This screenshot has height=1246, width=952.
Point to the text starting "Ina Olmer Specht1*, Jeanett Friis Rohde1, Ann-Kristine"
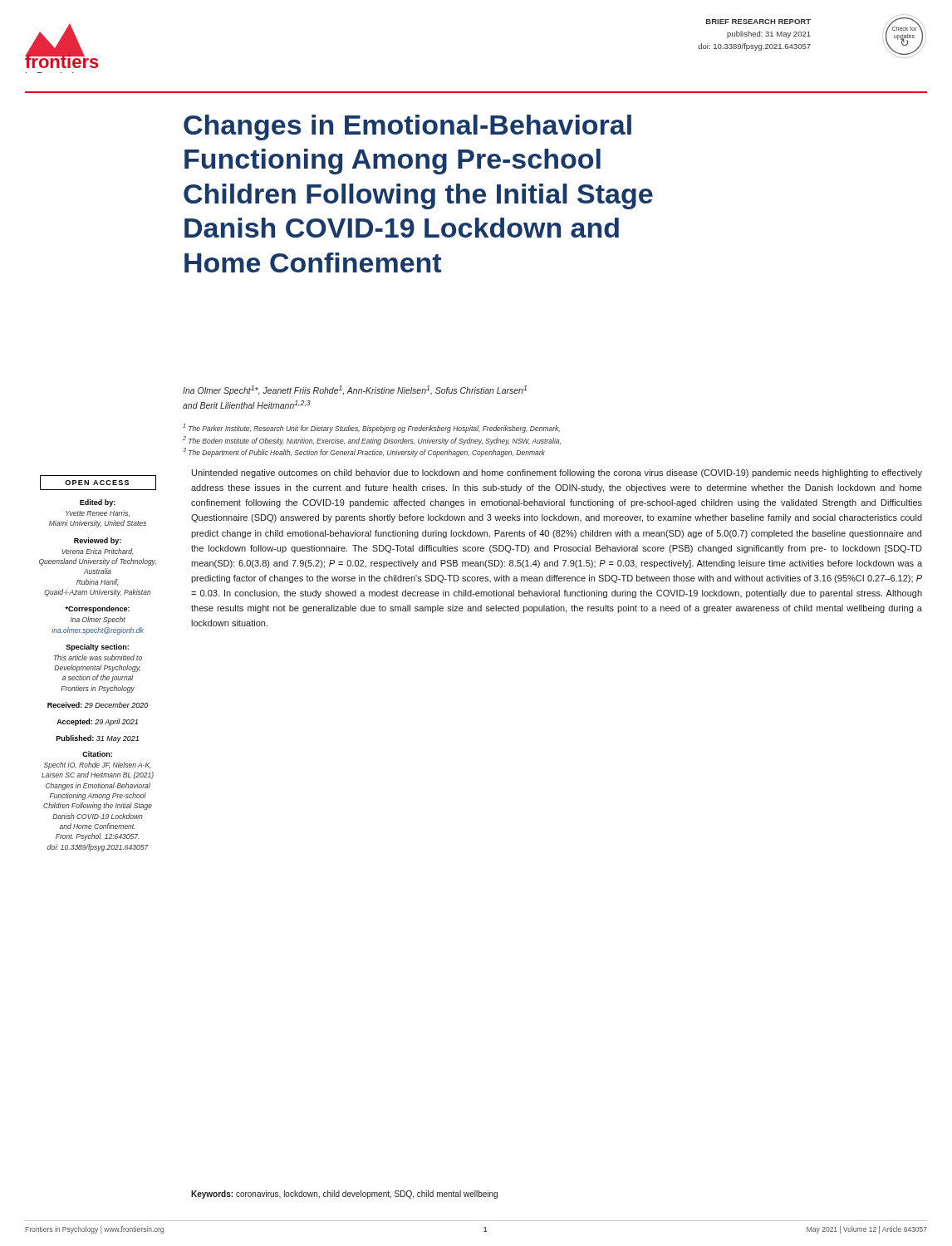(x=355, y=390)
